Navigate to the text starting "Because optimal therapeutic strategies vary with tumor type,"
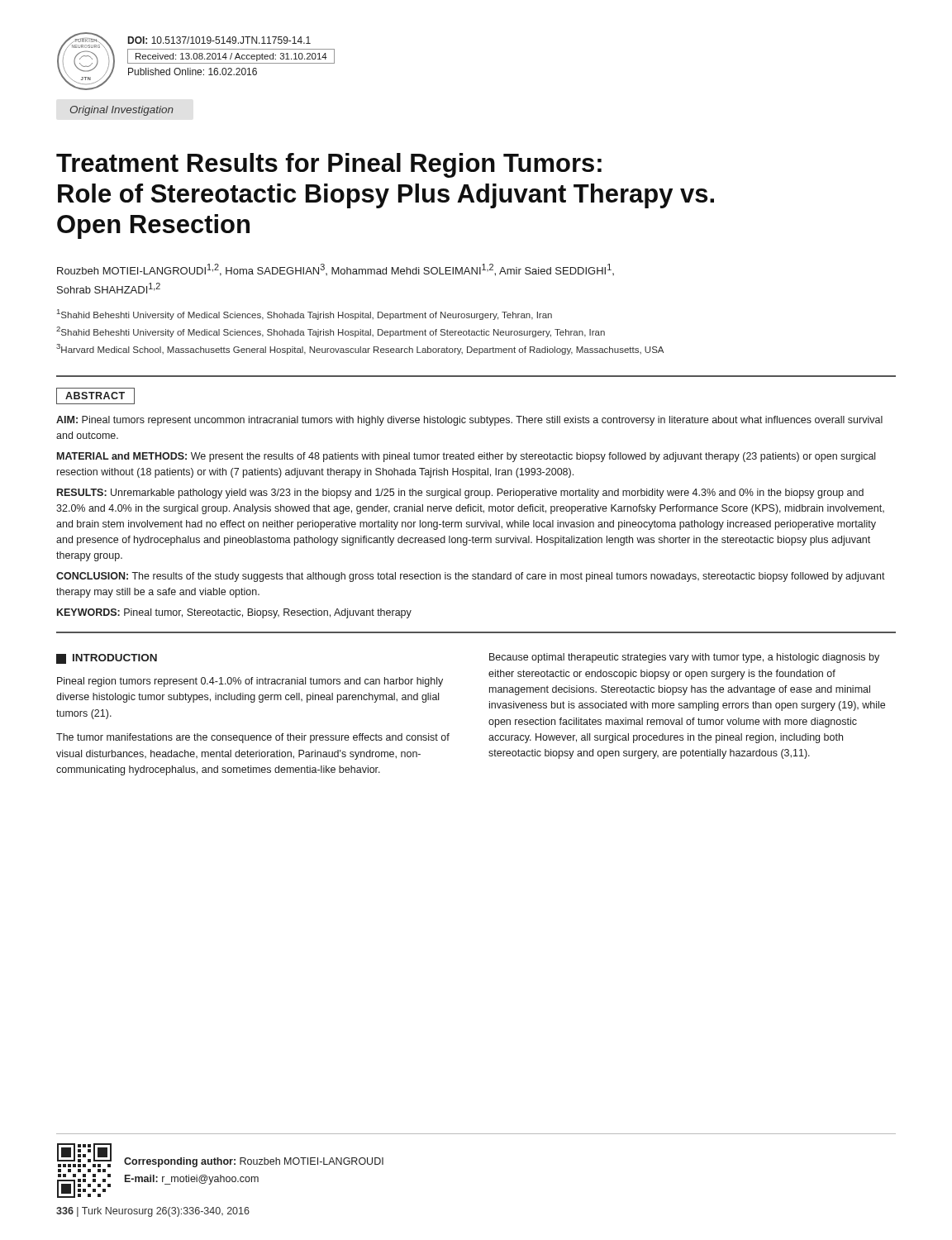The width and height of the screenshot is (952, 1240). point(687,705)
